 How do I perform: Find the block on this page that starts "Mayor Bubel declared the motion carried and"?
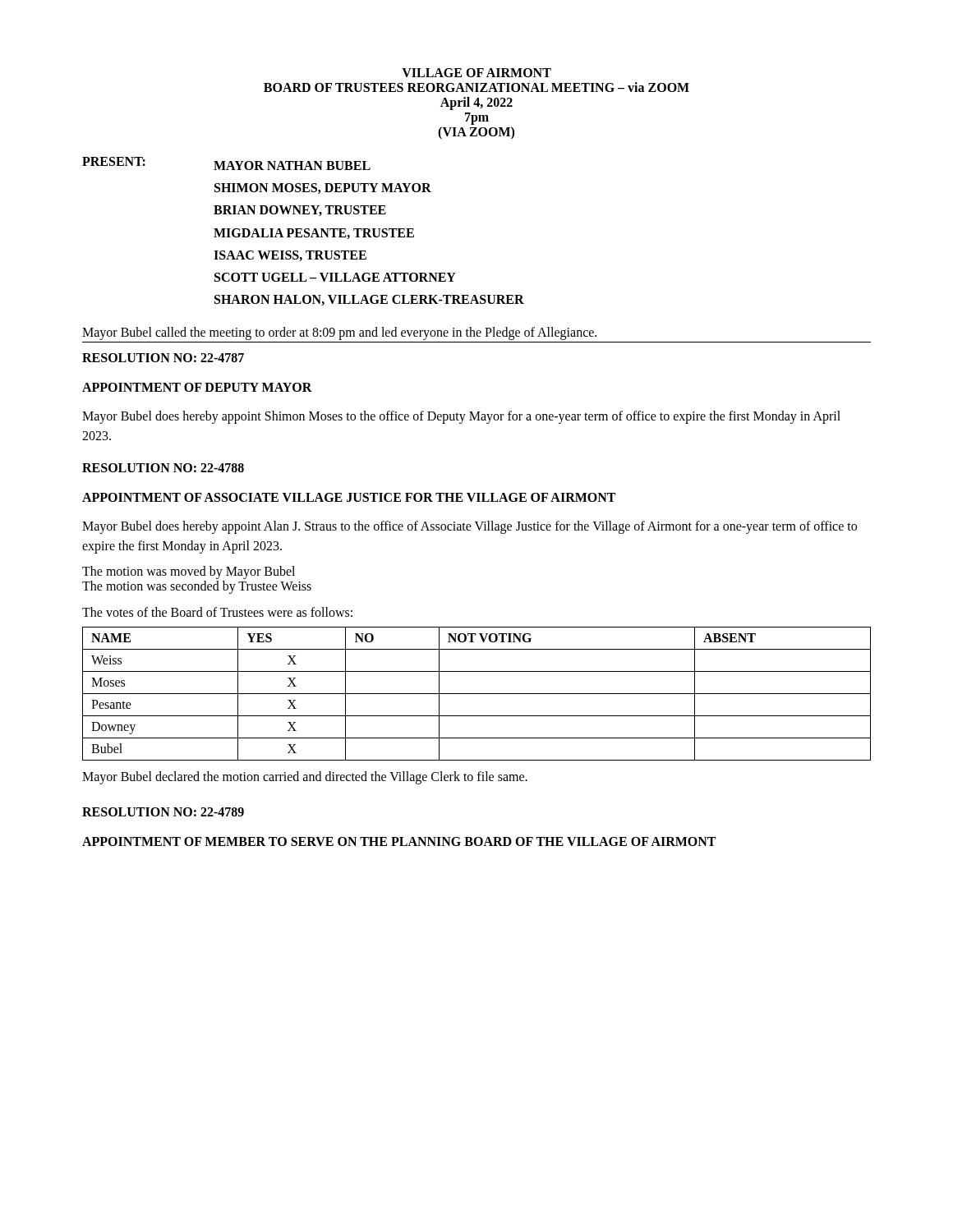305,777
